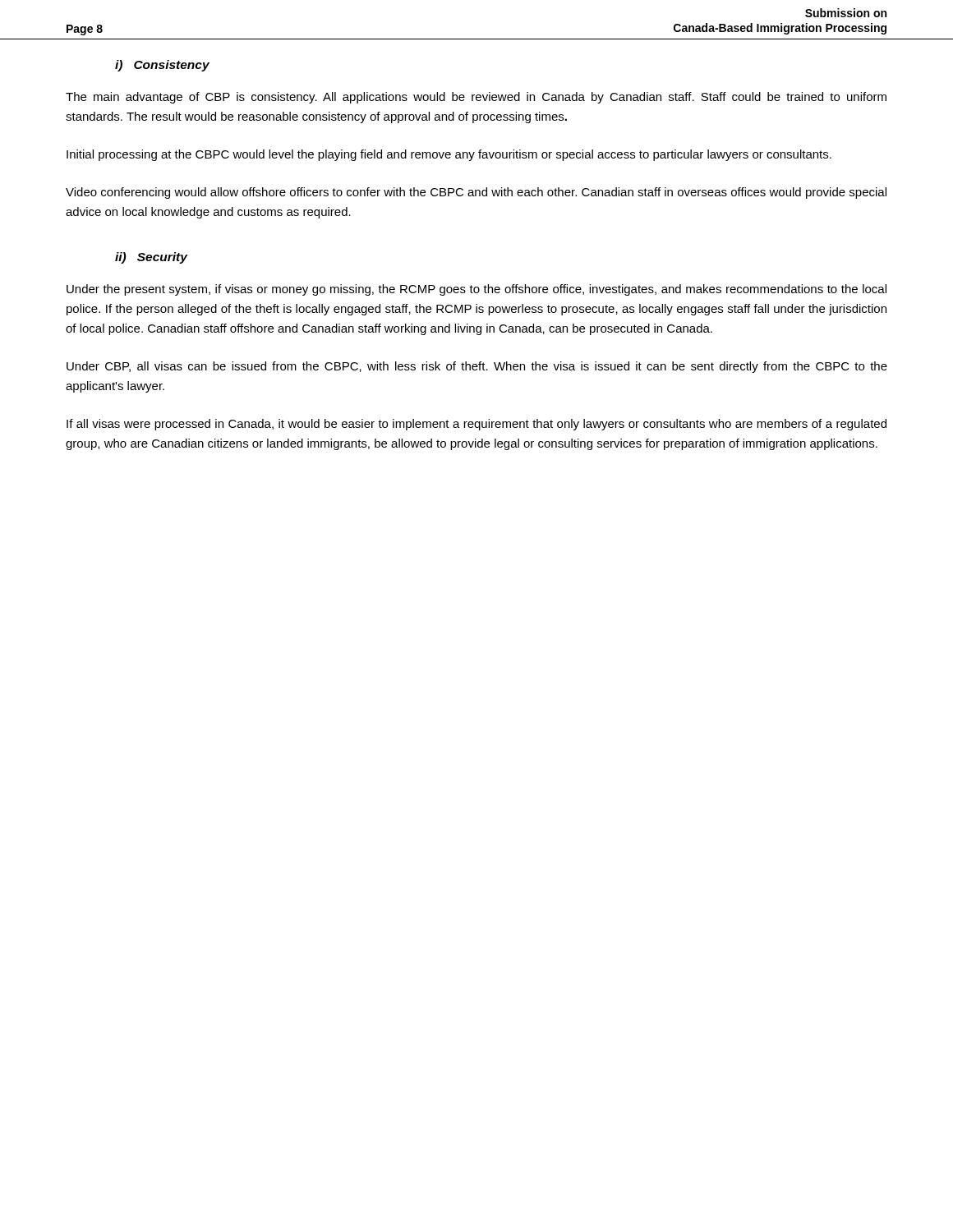Find the block on this page that starts "If all visas were processed in Canada,"

click(476, 433)
